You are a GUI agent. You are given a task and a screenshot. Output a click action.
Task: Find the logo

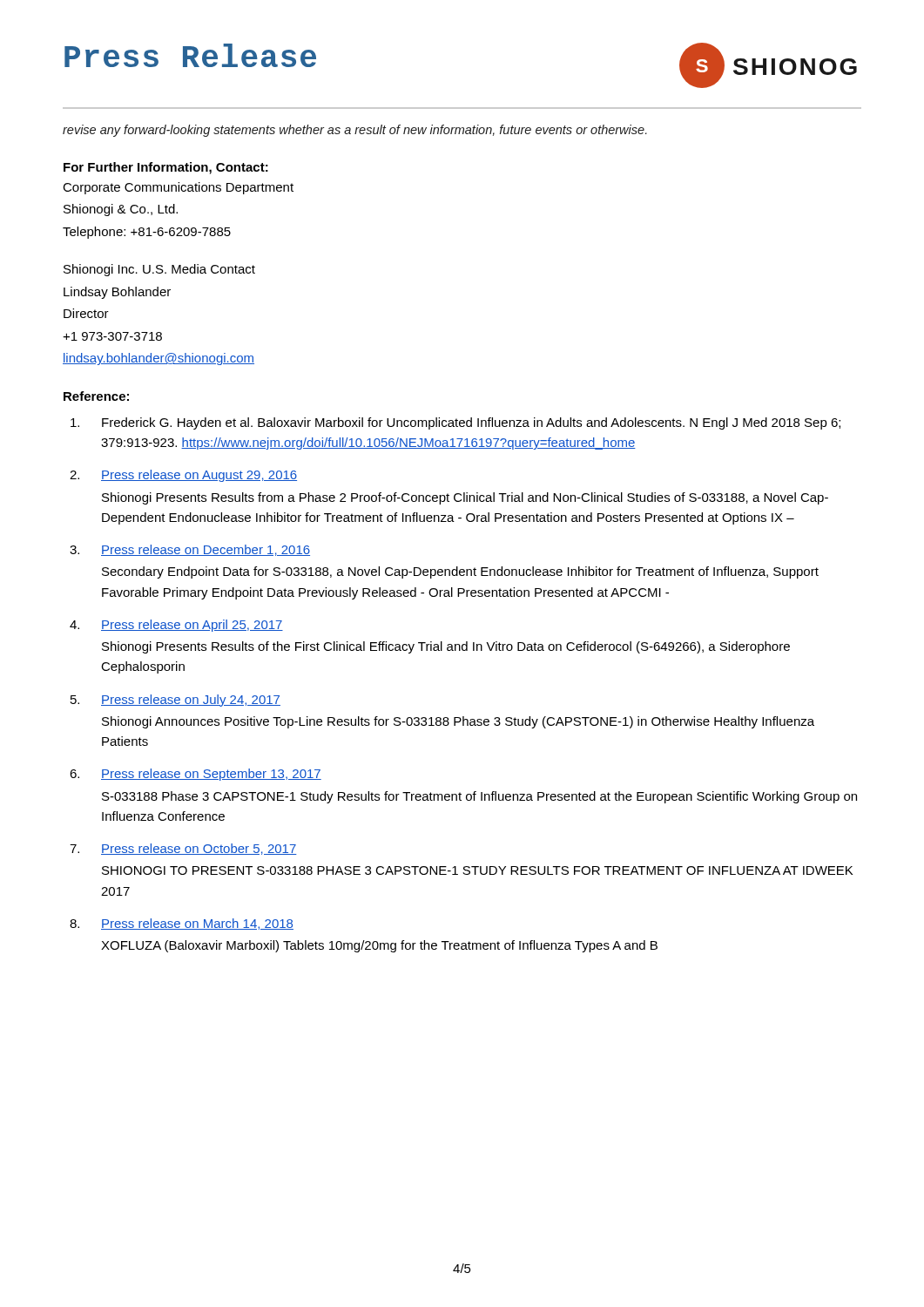(x=770, y=67)
